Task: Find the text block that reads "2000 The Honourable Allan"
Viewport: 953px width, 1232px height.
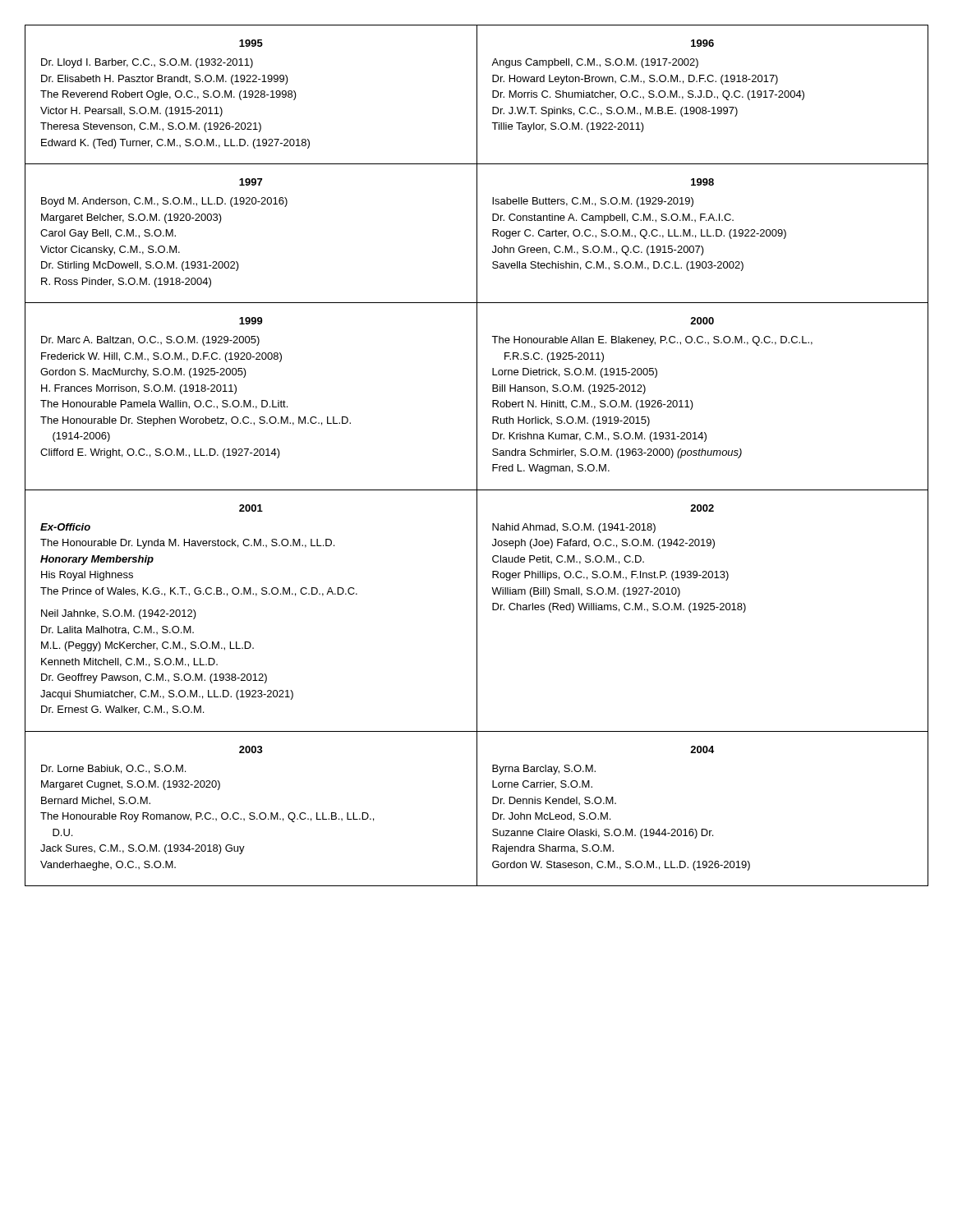Action: (x=702, y=321)
